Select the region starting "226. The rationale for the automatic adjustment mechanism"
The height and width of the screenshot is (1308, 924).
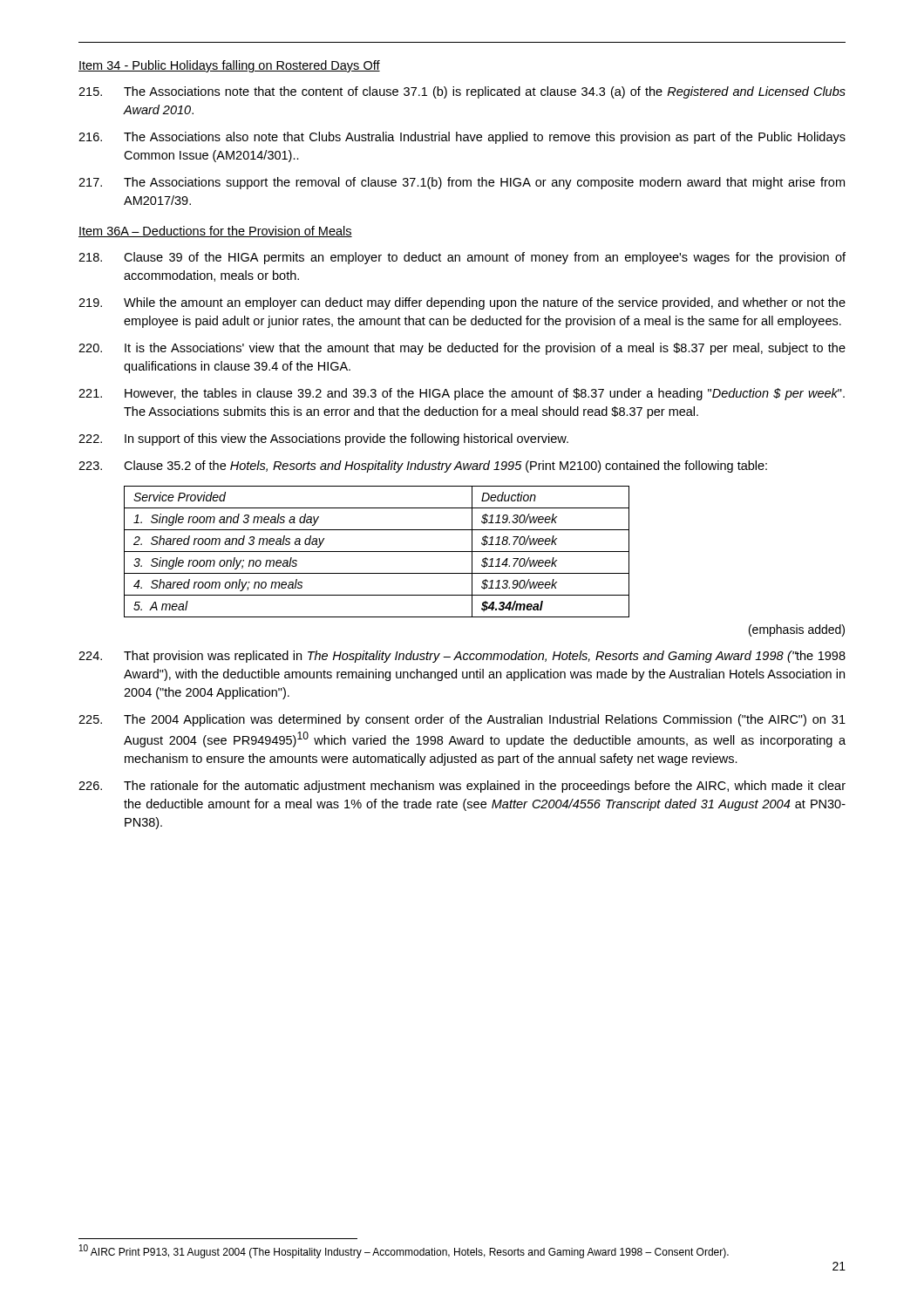coord(462,805)
